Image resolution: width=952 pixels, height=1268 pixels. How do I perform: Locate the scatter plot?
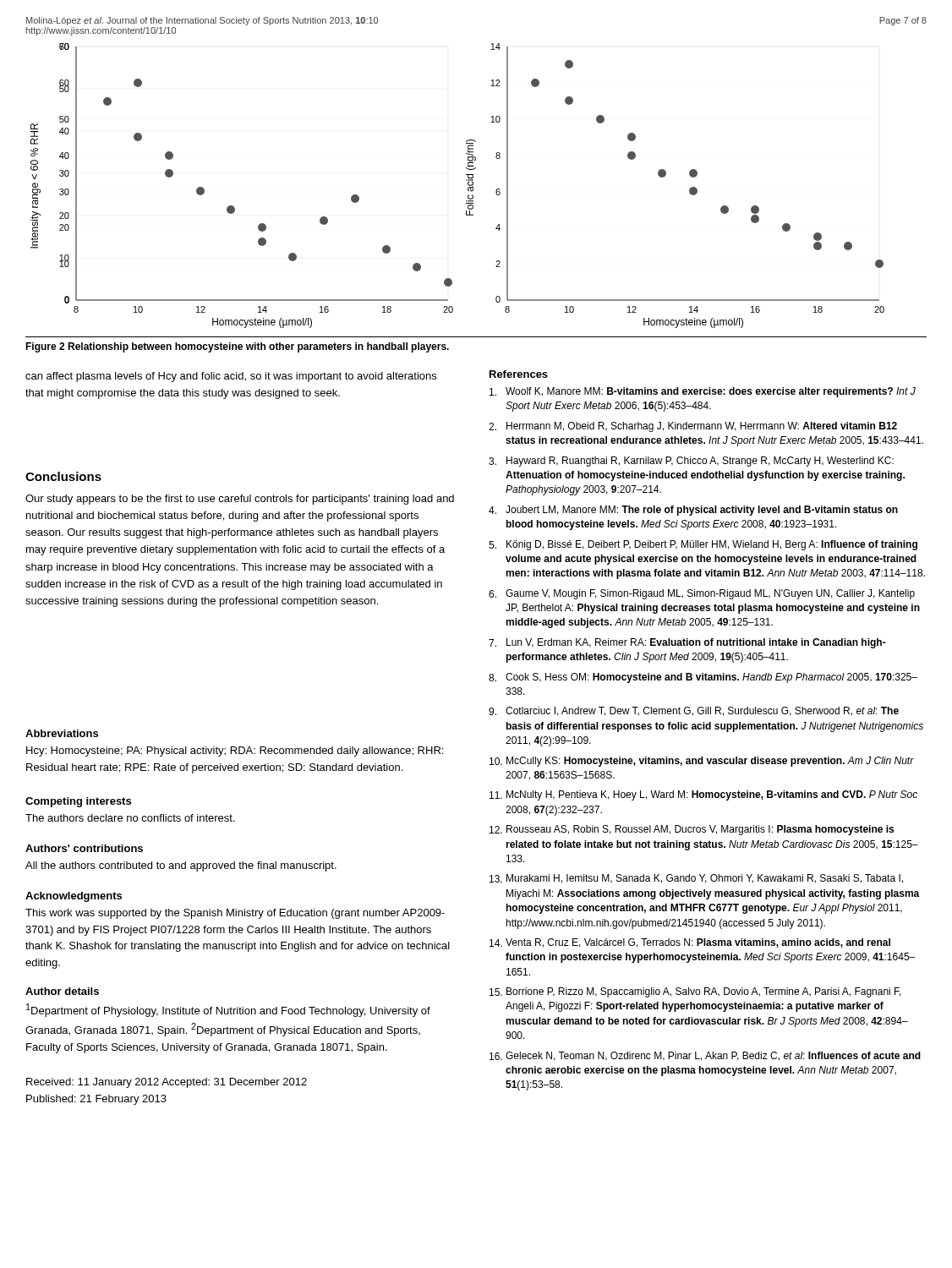click(x=476, y=190)
